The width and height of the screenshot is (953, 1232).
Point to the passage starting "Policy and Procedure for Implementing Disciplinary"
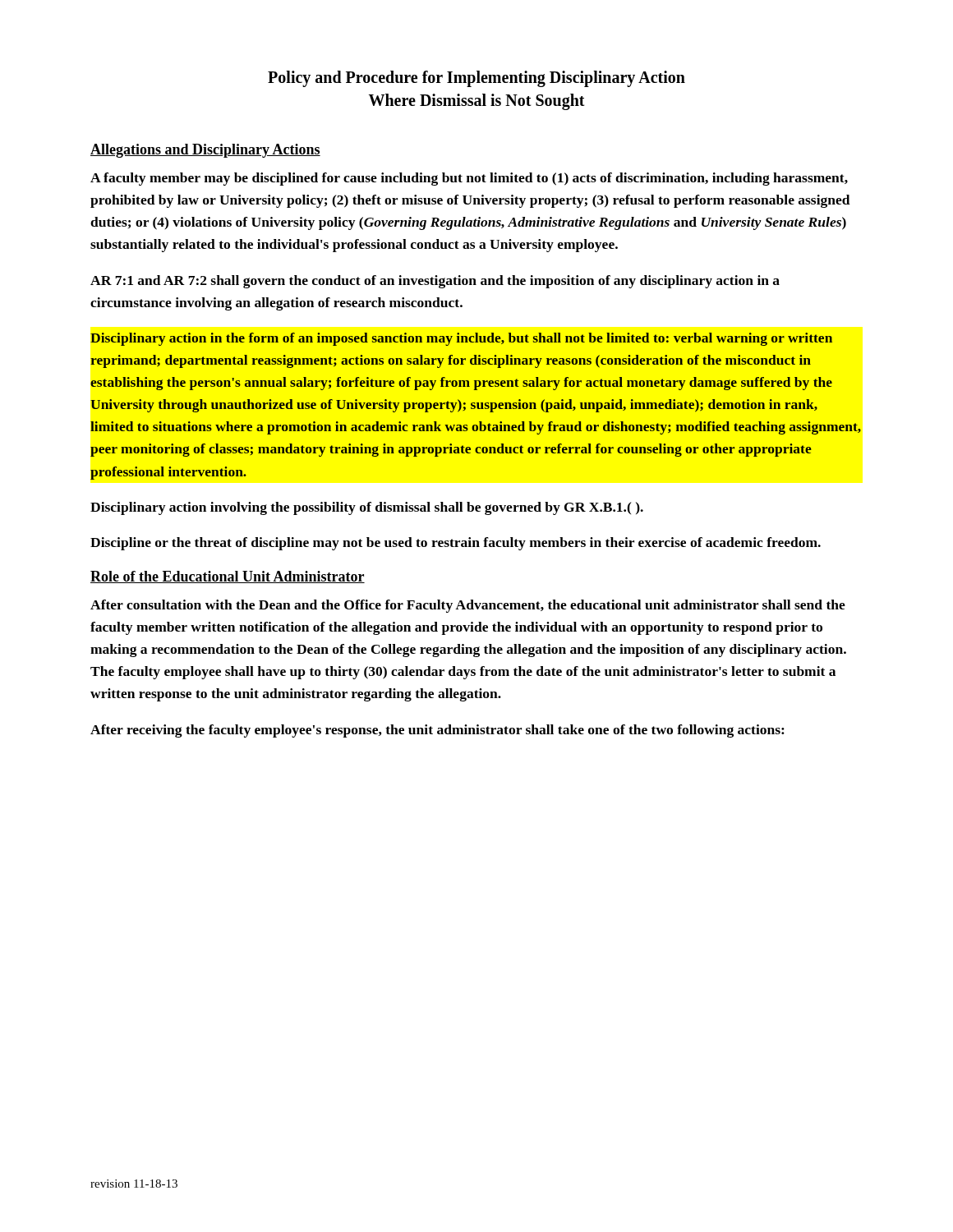pyautogui.click(x=476, y=89)
